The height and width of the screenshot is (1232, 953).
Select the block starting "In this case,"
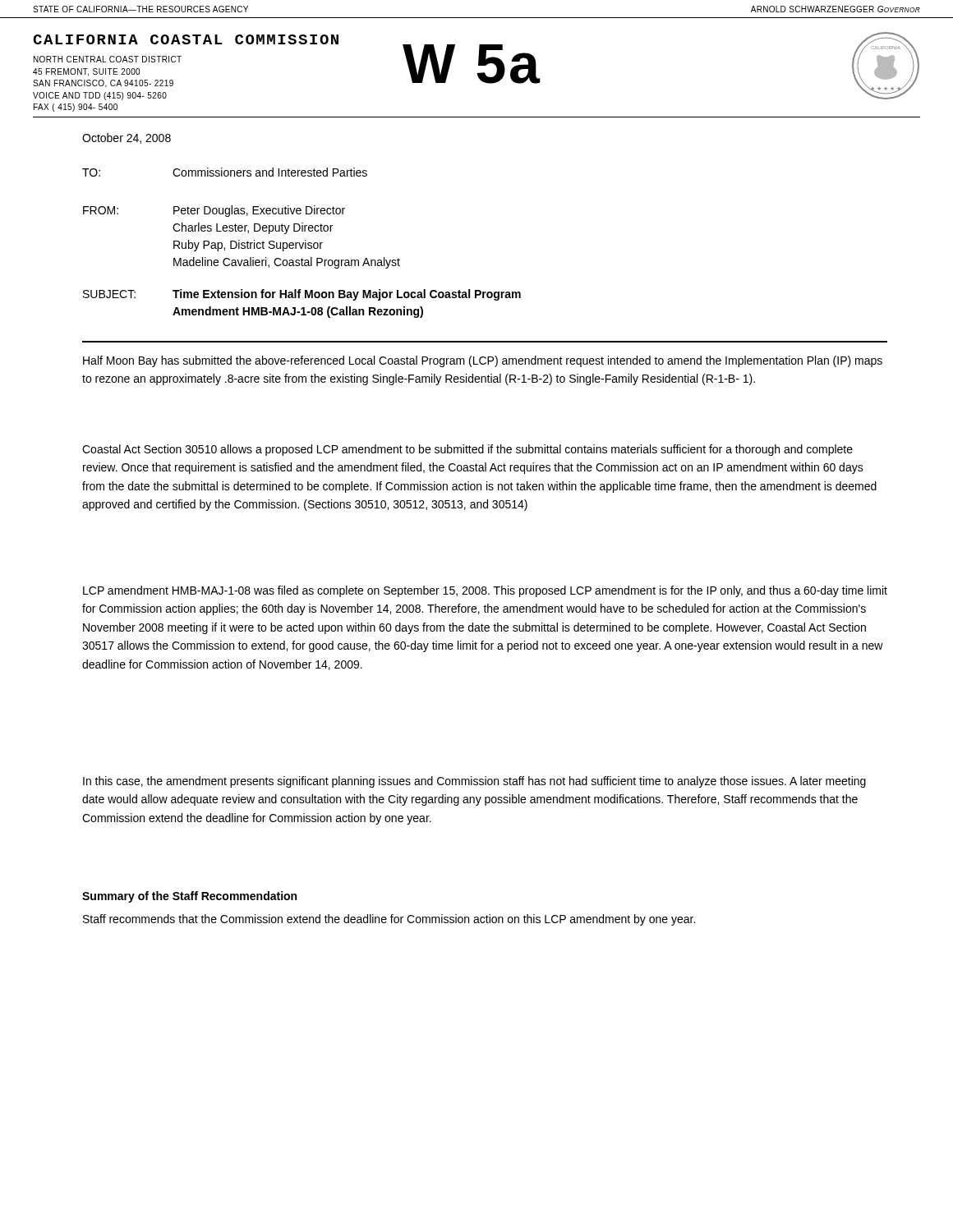[x=474, y=800]
